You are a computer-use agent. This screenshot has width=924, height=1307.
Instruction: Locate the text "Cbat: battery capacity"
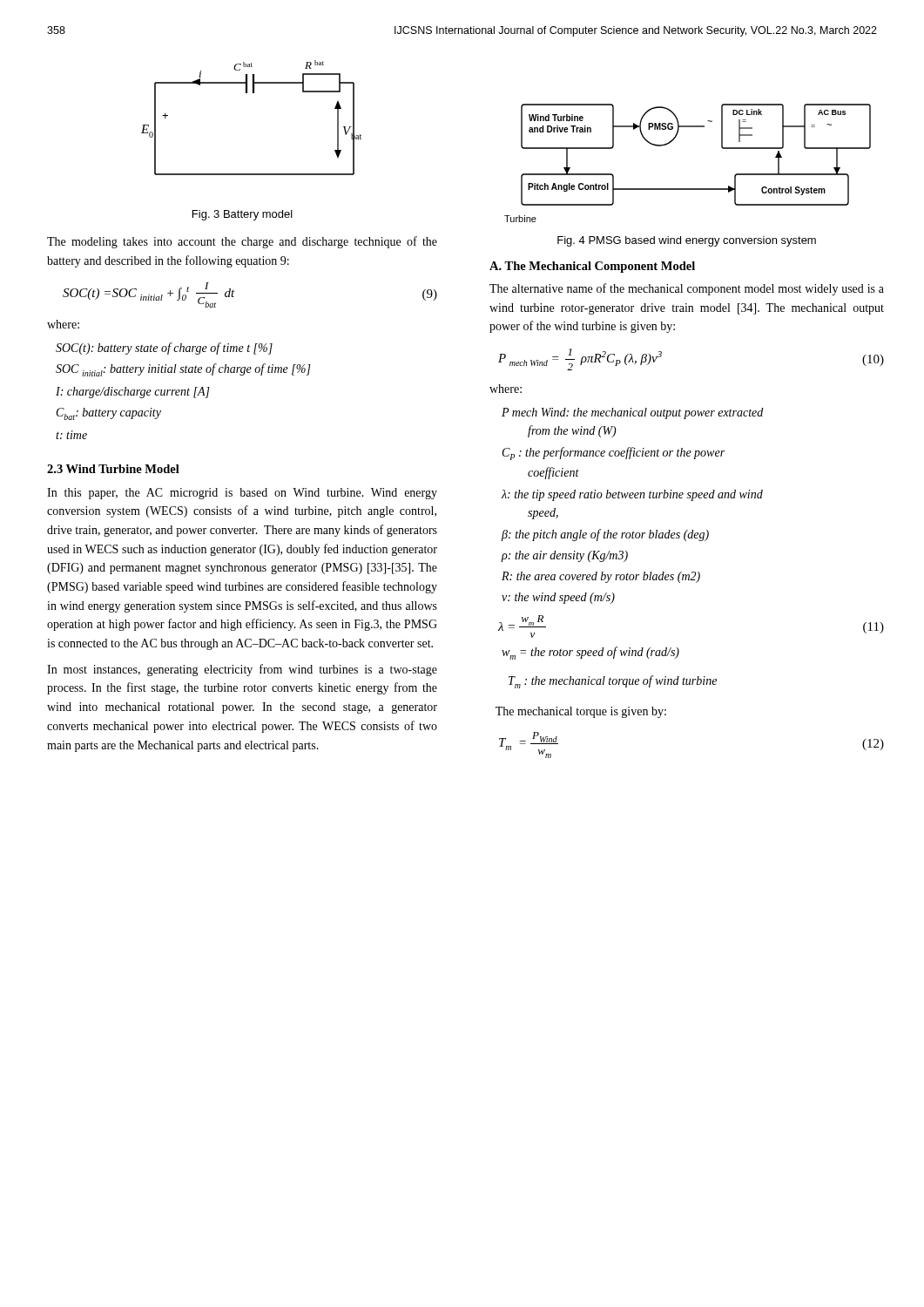point(108,414)
